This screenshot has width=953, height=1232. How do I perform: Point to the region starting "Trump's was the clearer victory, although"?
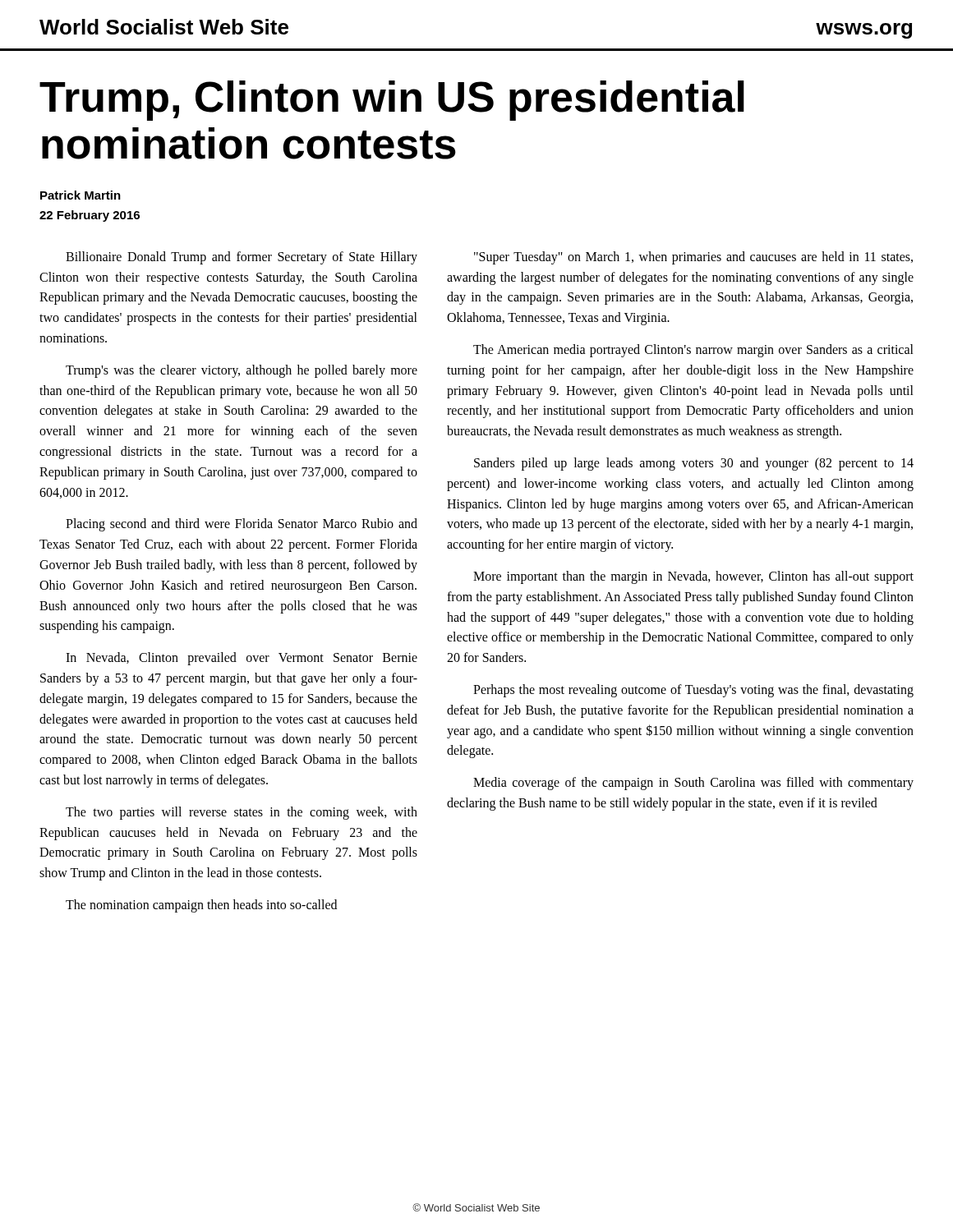228,432
